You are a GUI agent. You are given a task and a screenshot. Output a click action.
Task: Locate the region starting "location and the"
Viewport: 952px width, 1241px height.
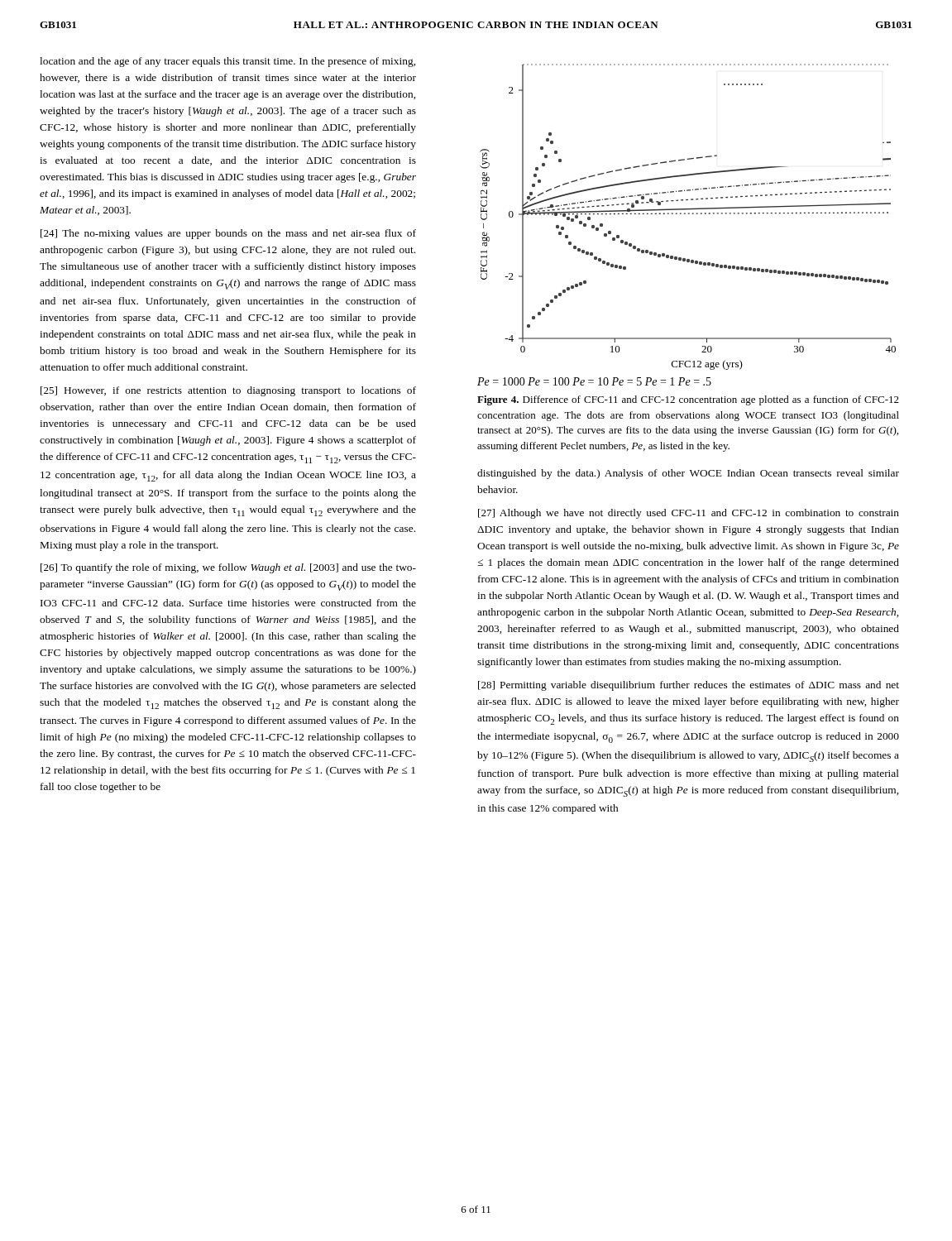click(x=228, y=135)
